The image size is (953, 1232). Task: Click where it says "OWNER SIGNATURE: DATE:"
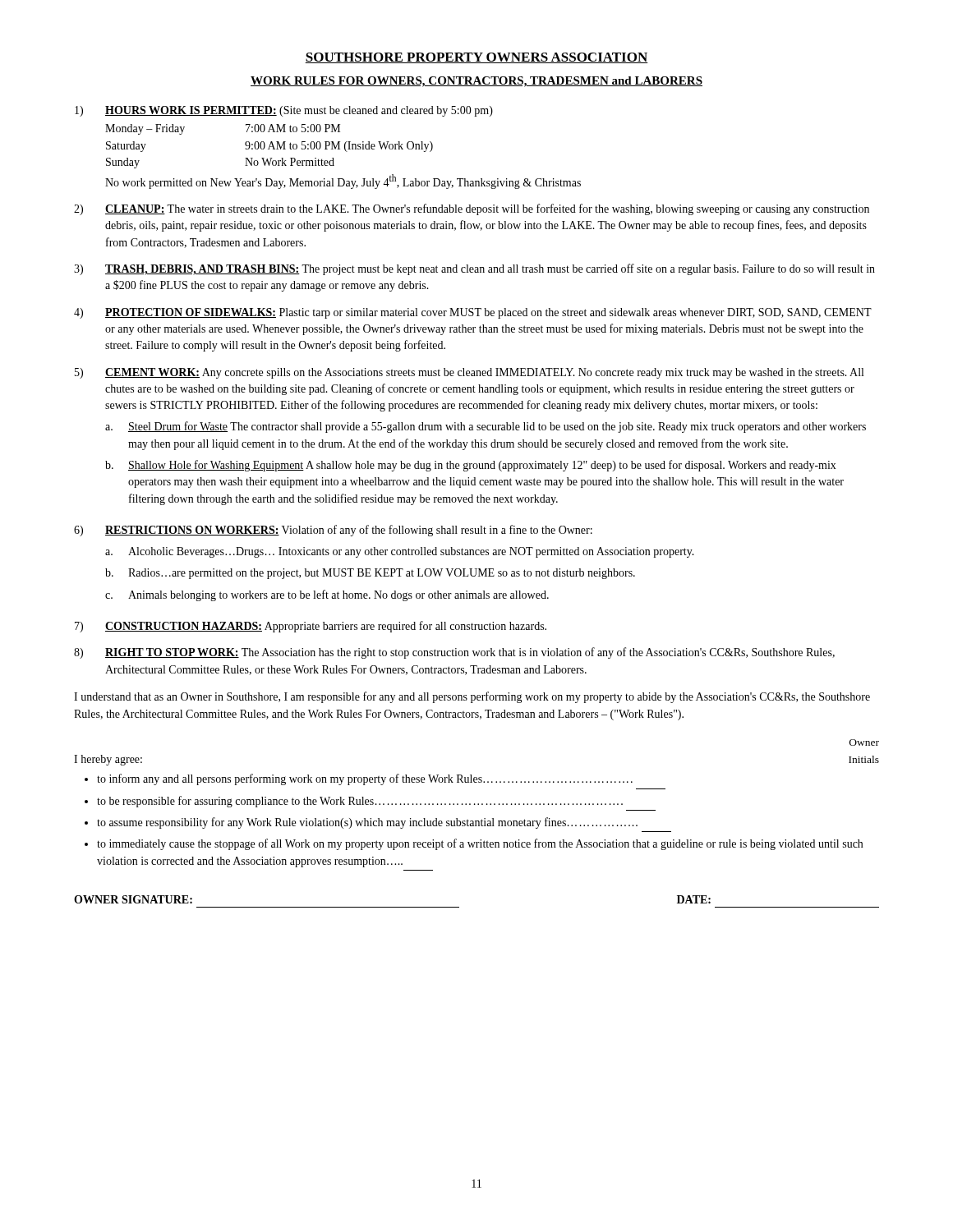pos(130,899)
